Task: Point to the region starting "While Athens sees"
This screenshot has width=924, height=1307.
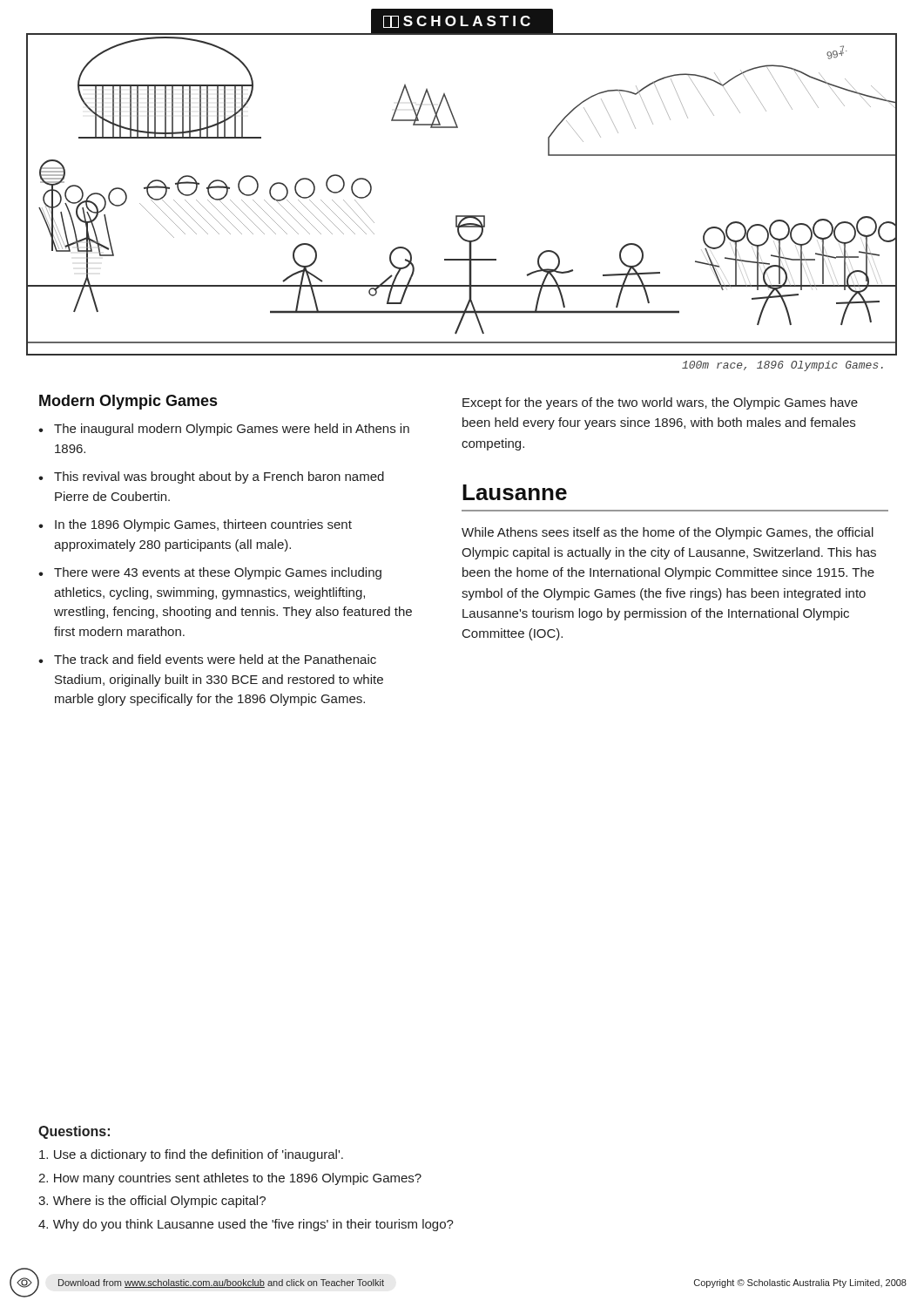Action: pyautogui.click(x=669, y=582)
